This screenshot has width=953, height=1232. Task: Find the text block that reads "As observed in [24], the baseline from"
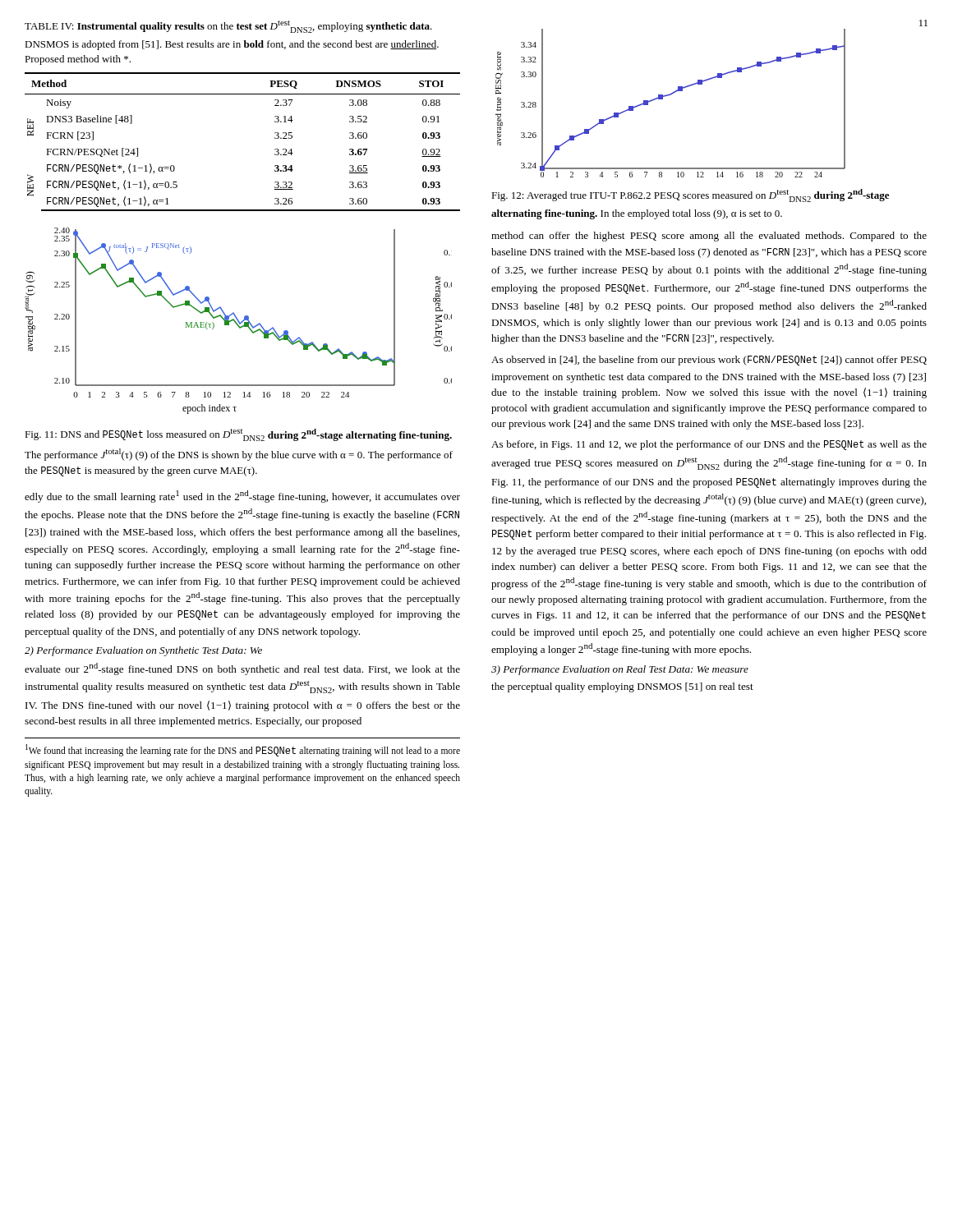(x=709, y=392)
